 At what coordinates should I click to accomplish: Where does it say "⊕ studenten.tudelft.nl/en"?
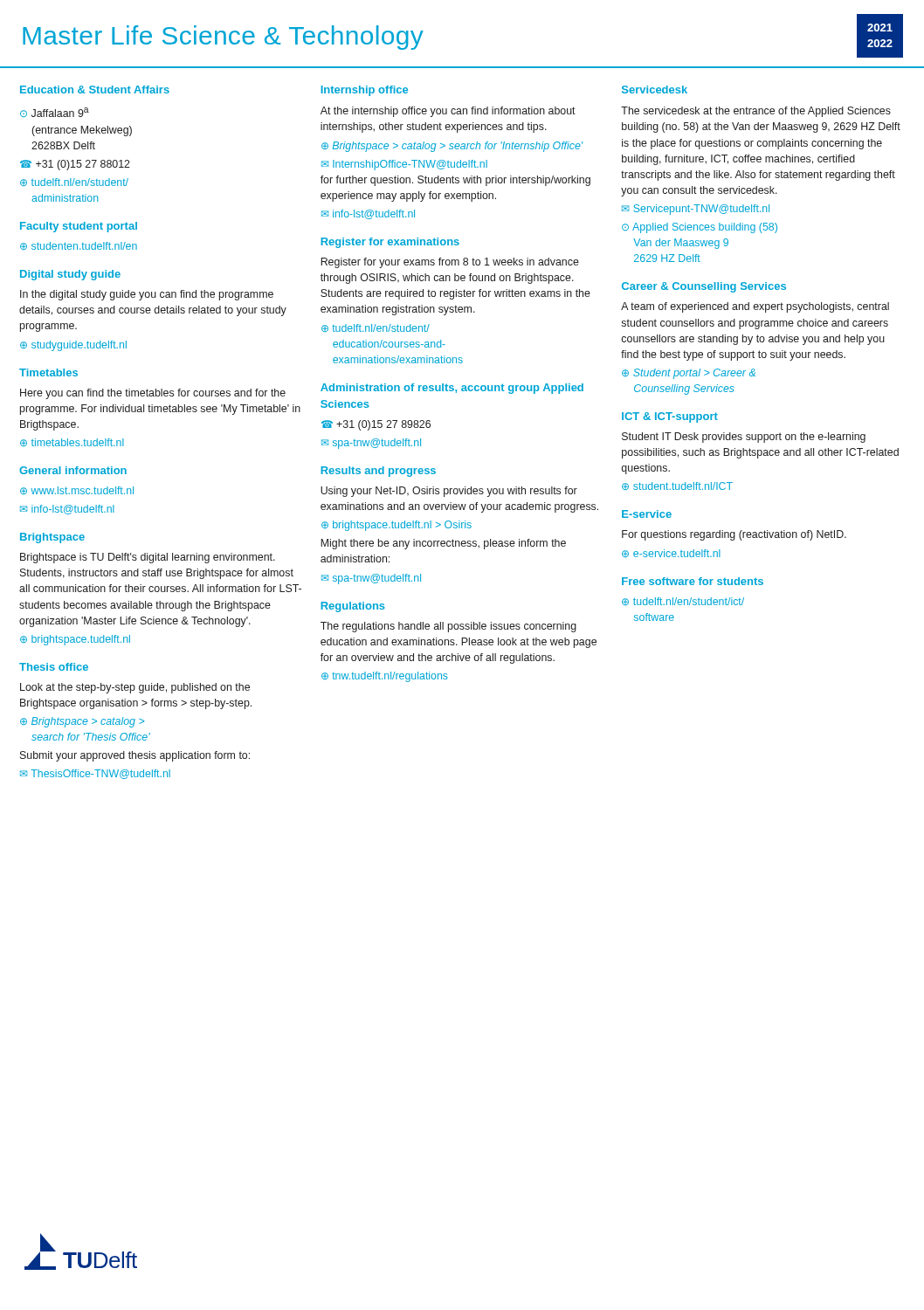pyautogui.click(x=79, y=246)
